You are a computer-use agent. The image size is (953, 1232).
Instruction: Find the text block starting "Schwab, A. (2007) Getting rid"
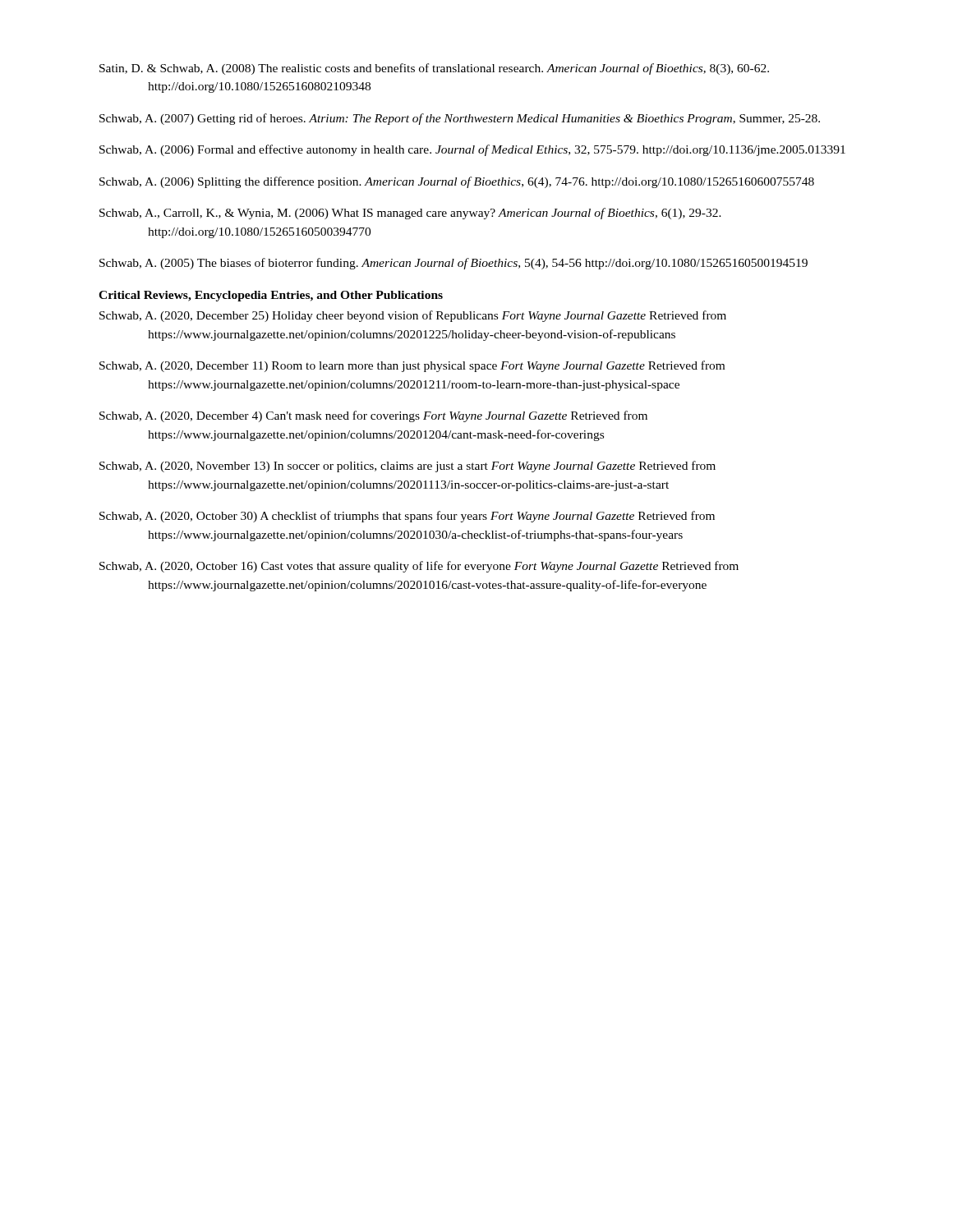pos(460,118)
